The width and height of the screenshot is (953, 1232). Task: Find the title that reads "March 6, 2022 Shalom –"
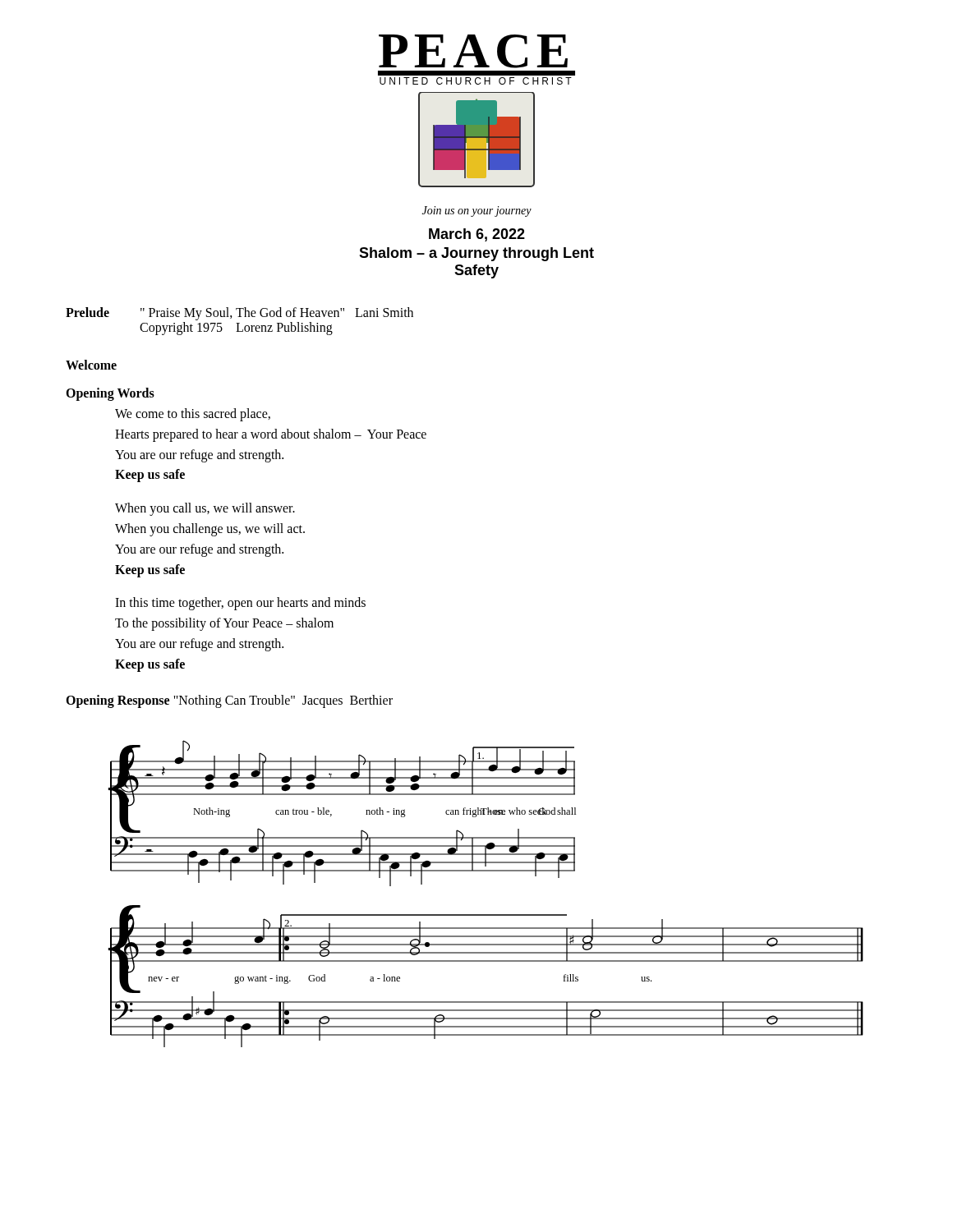pyautogui.click(x=476, y=253)
